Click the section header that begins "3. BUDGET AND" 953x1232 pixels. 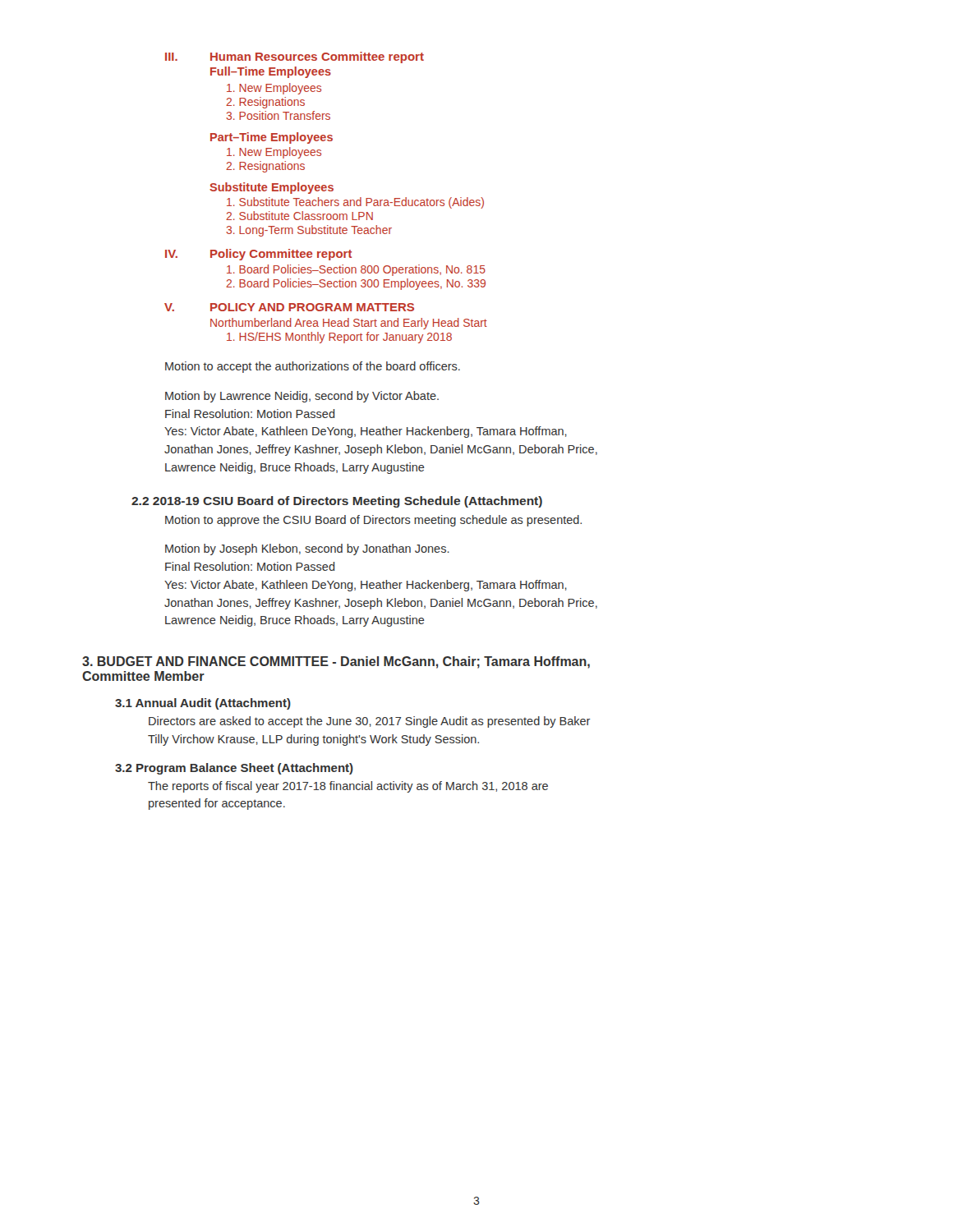pyautogui.click(x=336, y=669)
